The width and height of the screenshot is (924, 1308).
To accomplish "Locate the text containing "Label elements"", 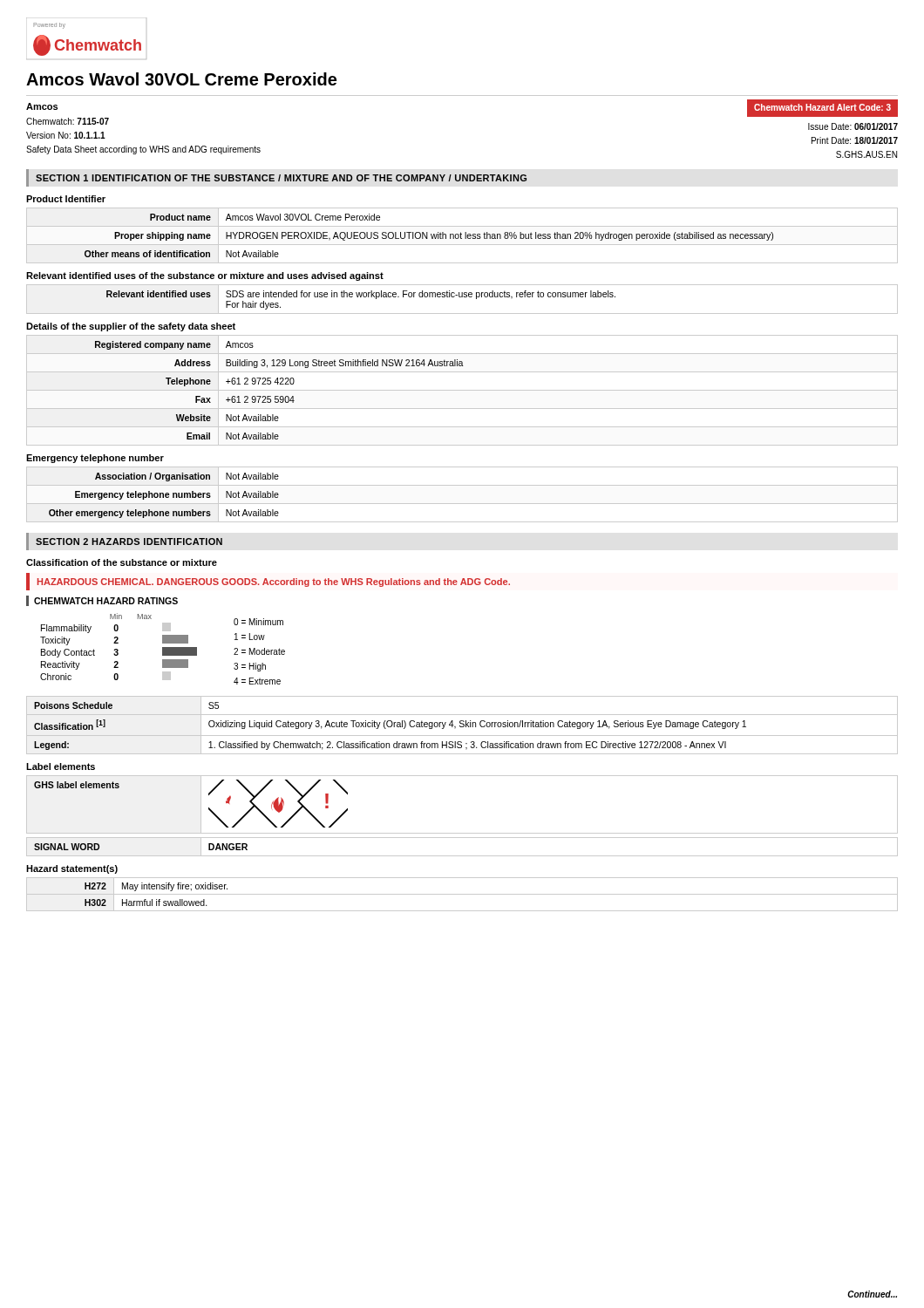I will click(x=61, y=766).
